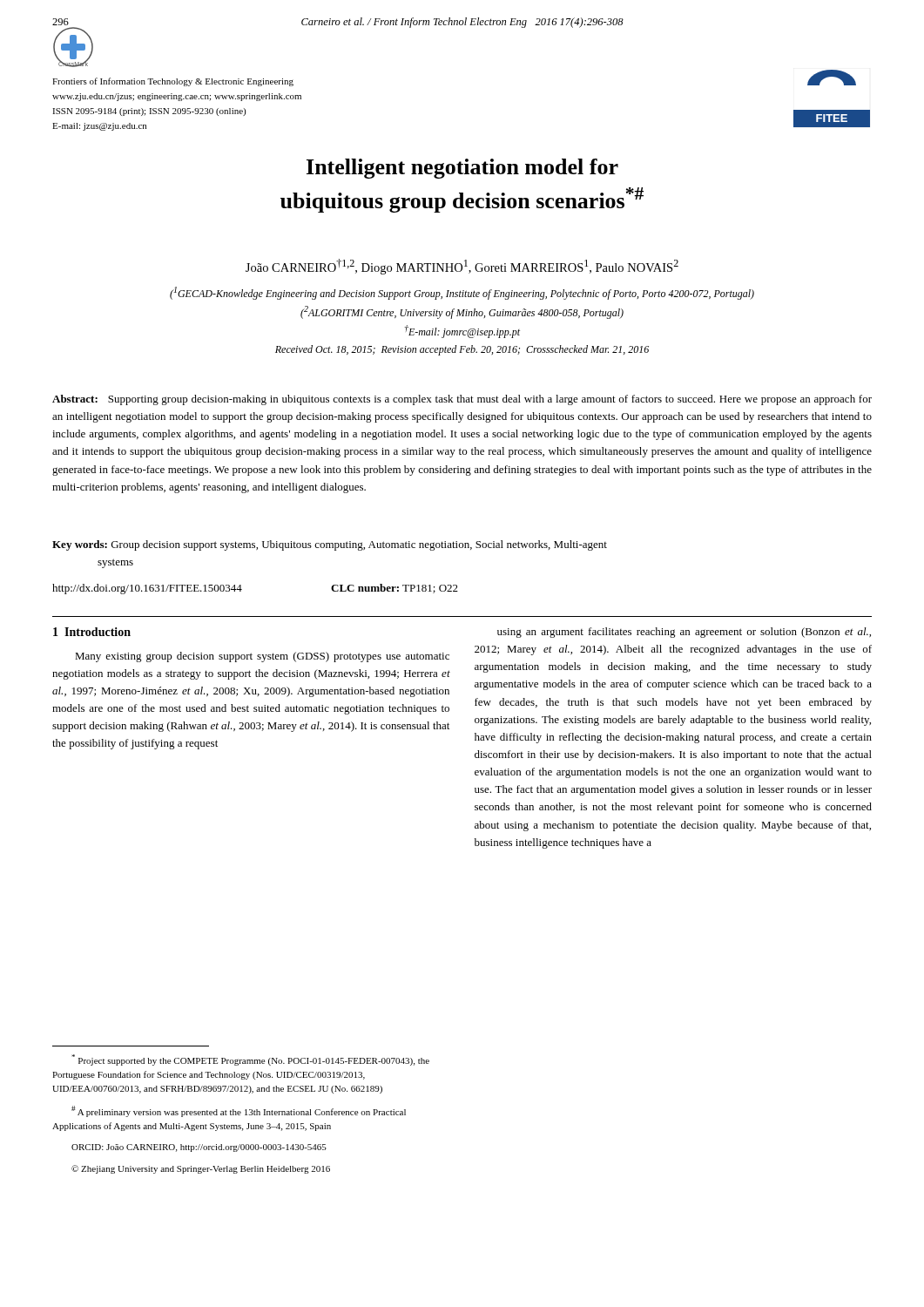Click on the element starting "using an argument facilitates reaching an agreement or"
The height and width of the screenshot is (1307, 924).
(673, 737)
